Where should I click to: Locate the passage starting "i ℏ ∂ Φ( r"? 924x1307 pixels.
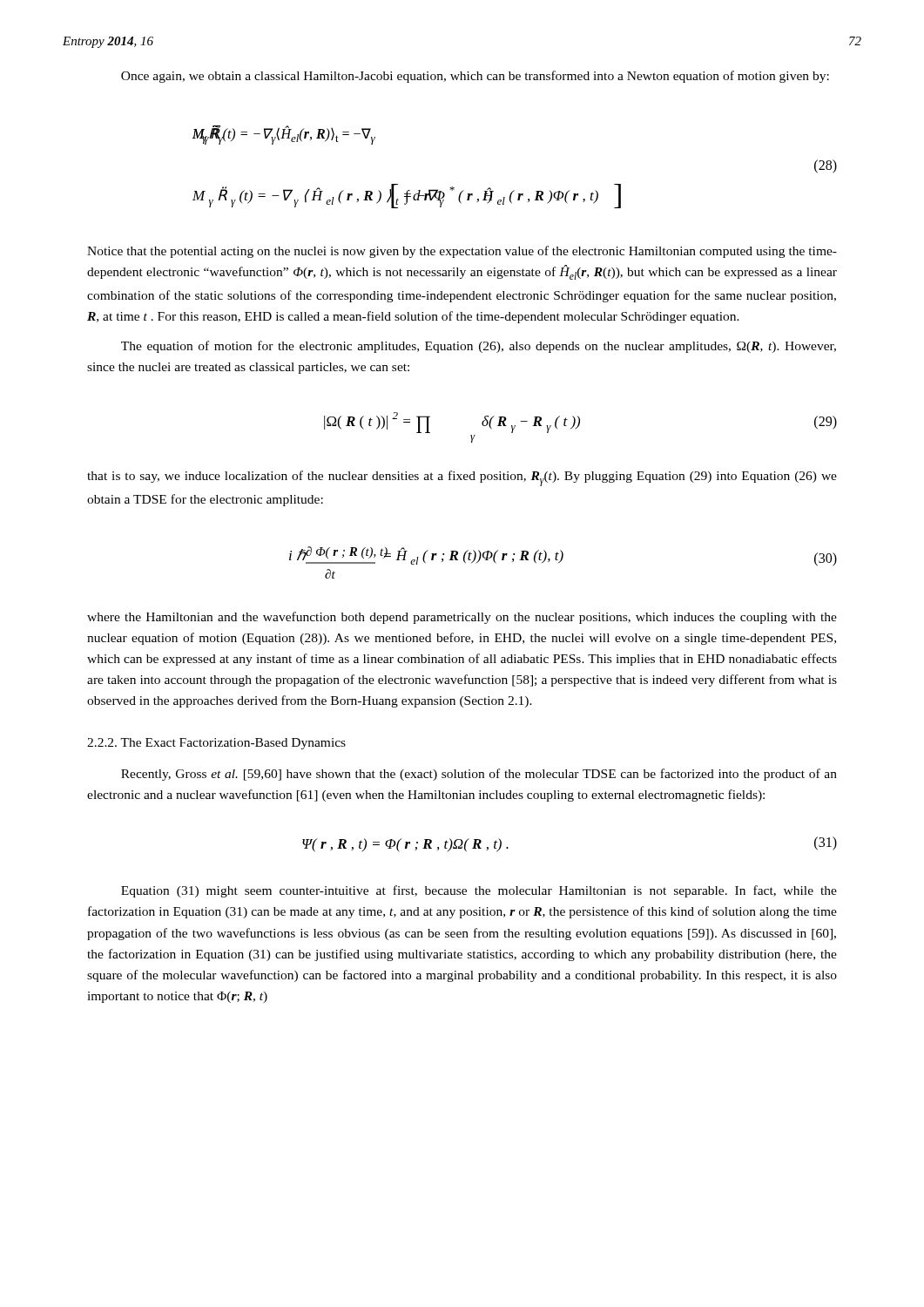[x=462, y=558]
